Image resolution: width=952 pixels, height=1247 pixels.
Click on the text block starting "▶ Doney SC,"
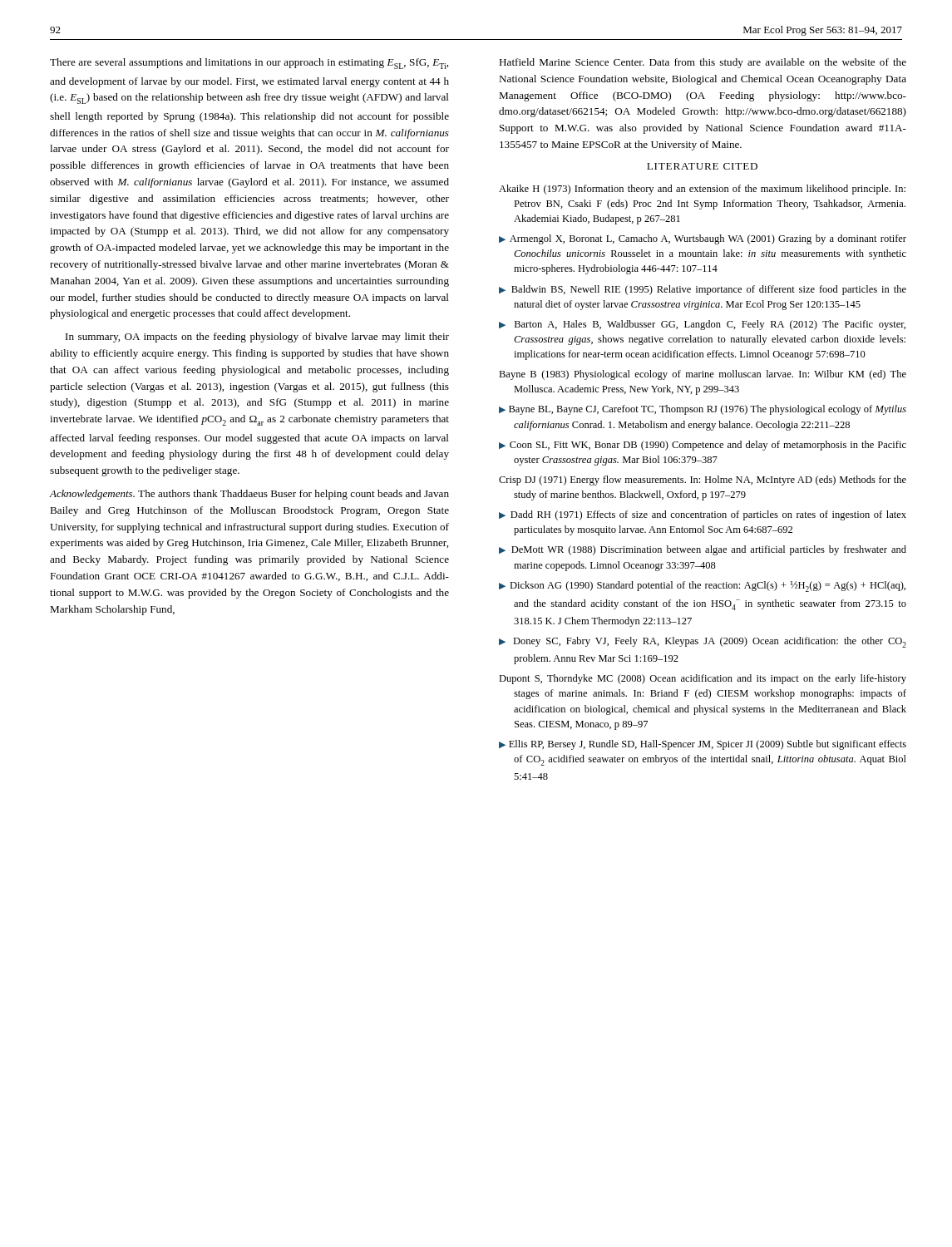click(x=703, y=650)
